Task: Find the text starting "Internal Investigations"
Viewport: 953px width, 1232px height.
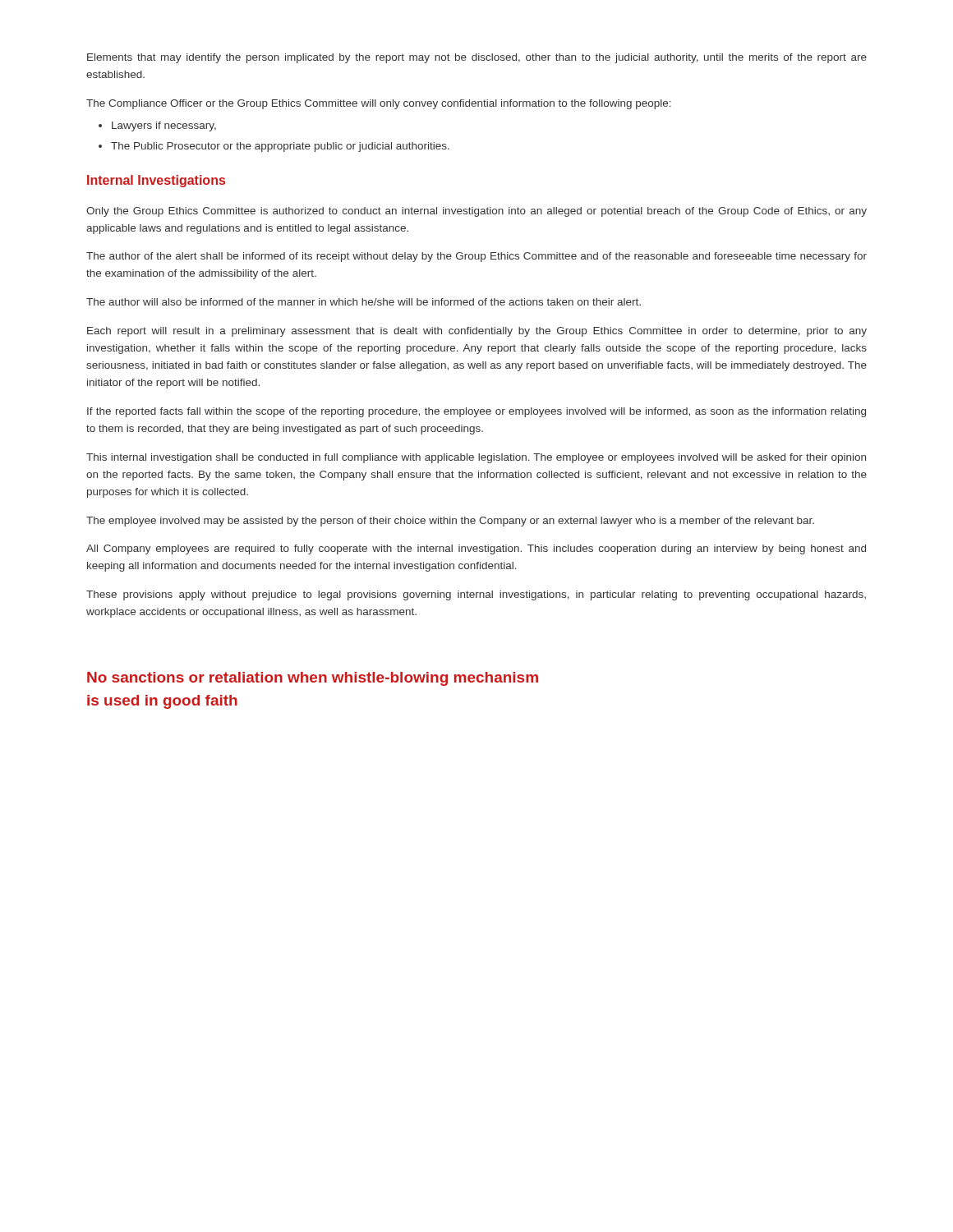Action: [x=156, y=180]
